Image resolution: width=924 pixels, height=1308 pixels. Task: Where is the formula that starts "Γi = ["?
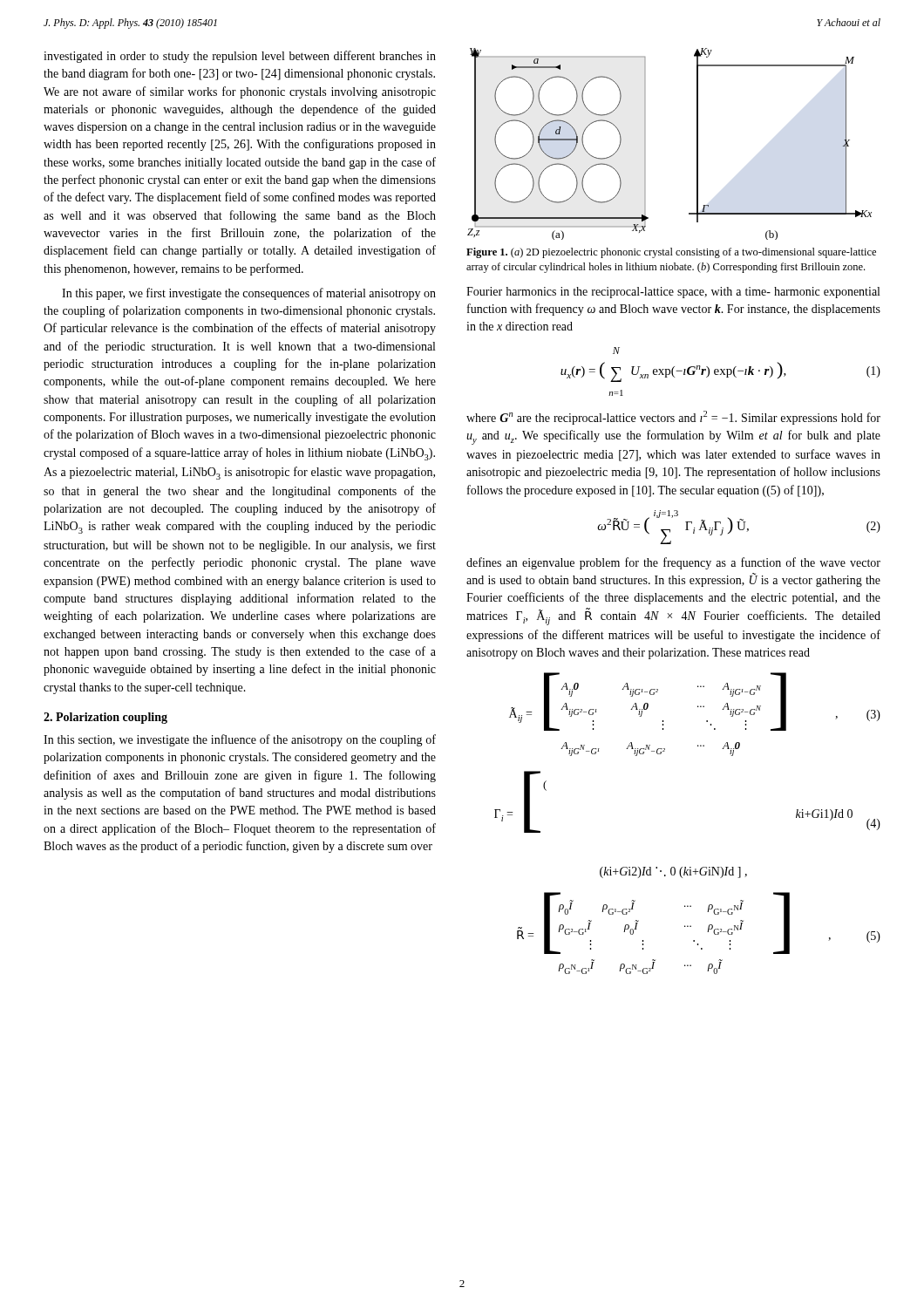[530, 802]
